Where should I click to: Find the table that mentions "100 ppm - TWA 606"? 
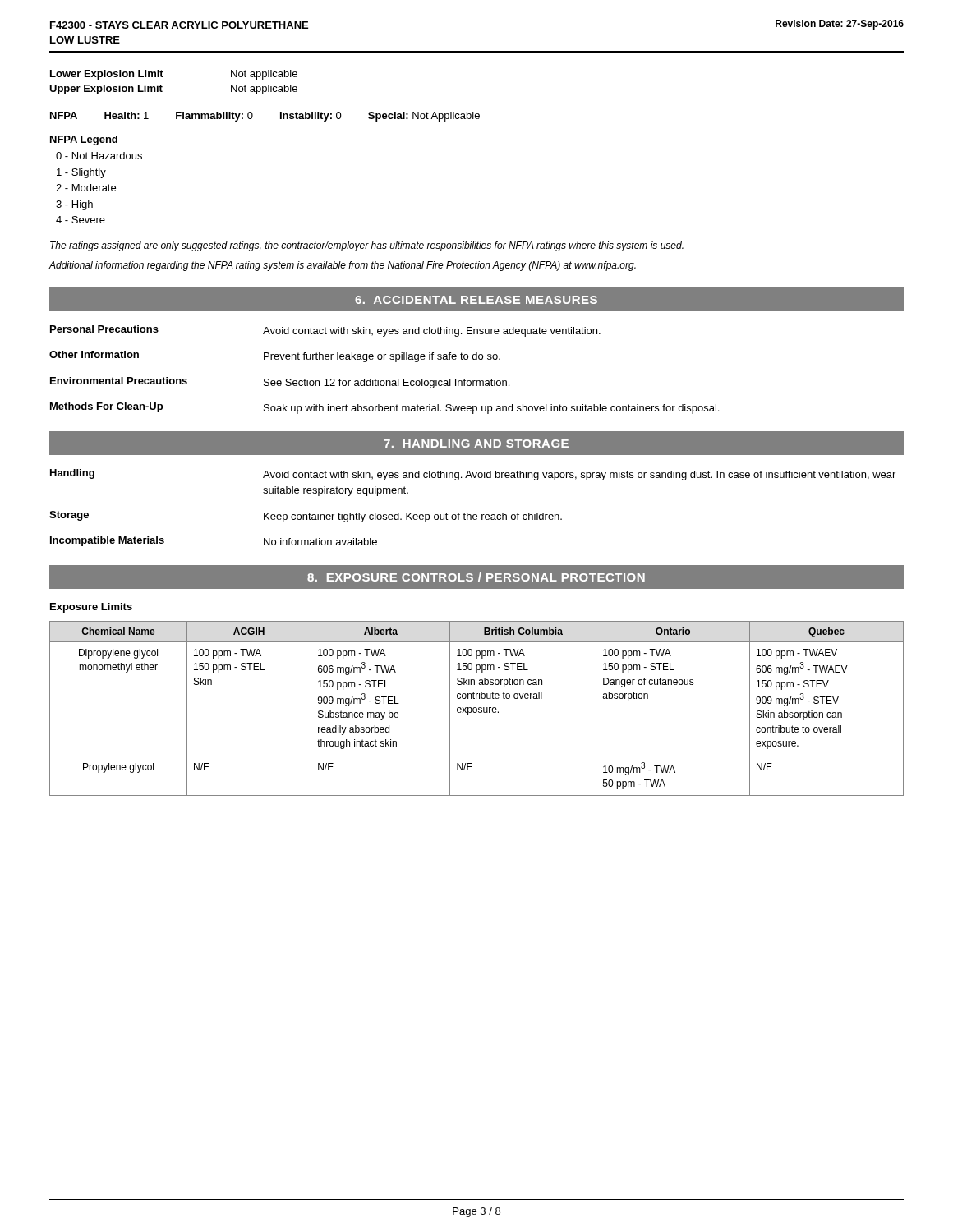pyautogui.click(x=476, y=709)
